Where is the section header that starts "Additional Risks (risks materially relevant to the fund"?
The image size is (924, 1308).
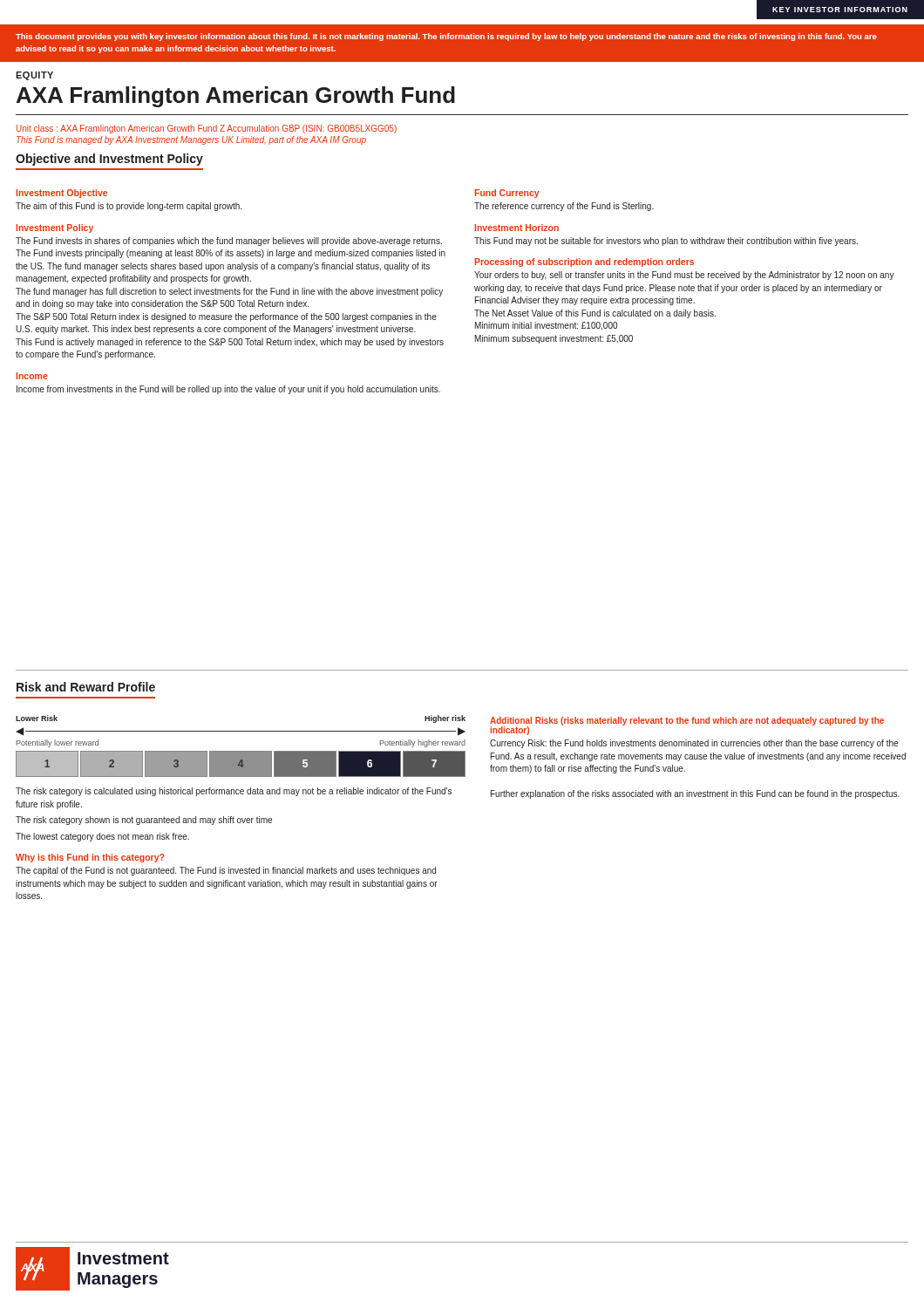tap(687, 725)
